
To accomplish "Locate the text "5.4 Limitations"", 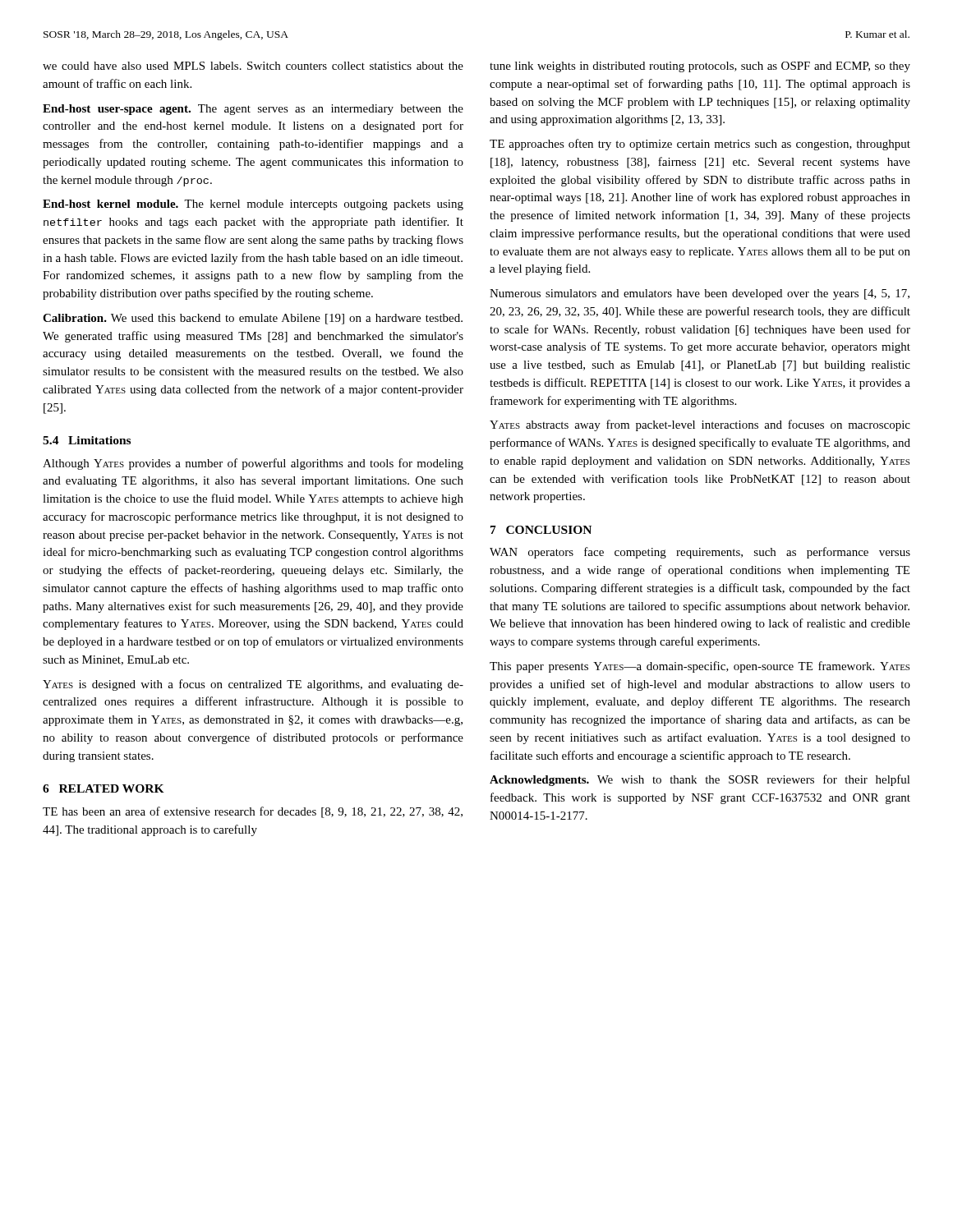I will click(87, 440).
